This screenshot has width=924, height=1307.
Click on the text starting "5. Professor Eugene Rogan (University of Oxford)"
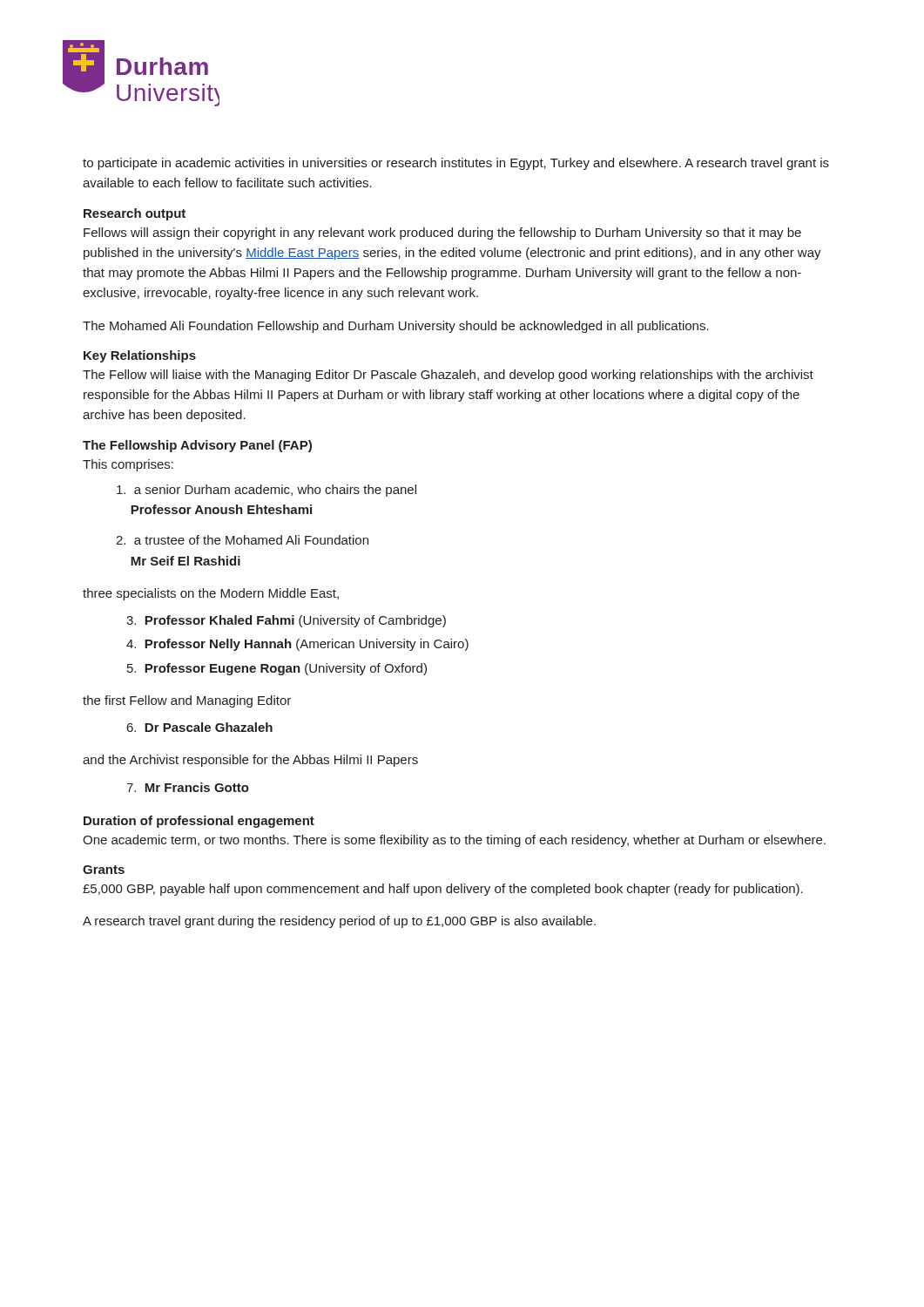tap(277, 667)
